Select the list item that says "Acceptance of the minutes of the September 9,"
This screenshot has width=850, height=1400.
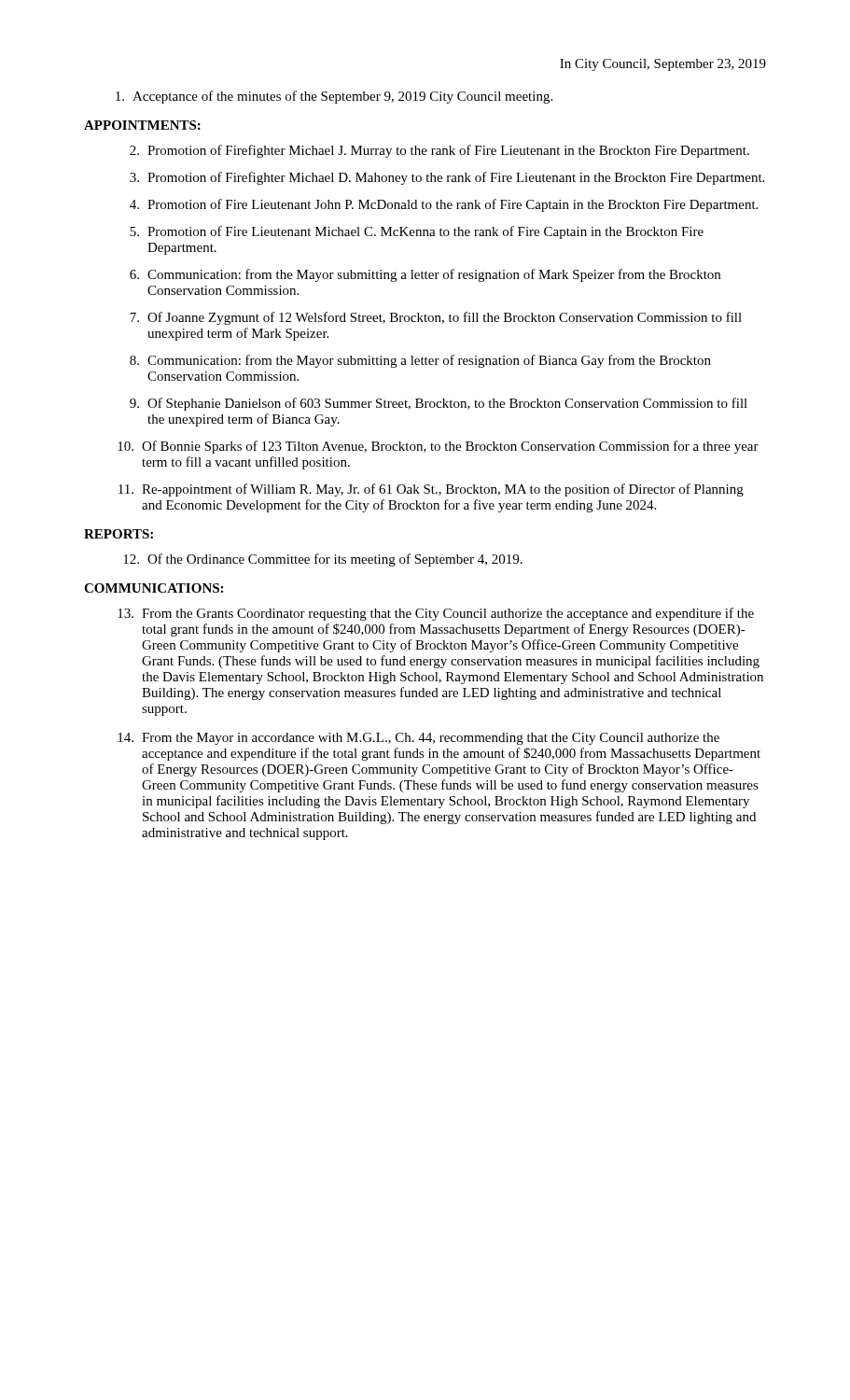tap(323, 97)
